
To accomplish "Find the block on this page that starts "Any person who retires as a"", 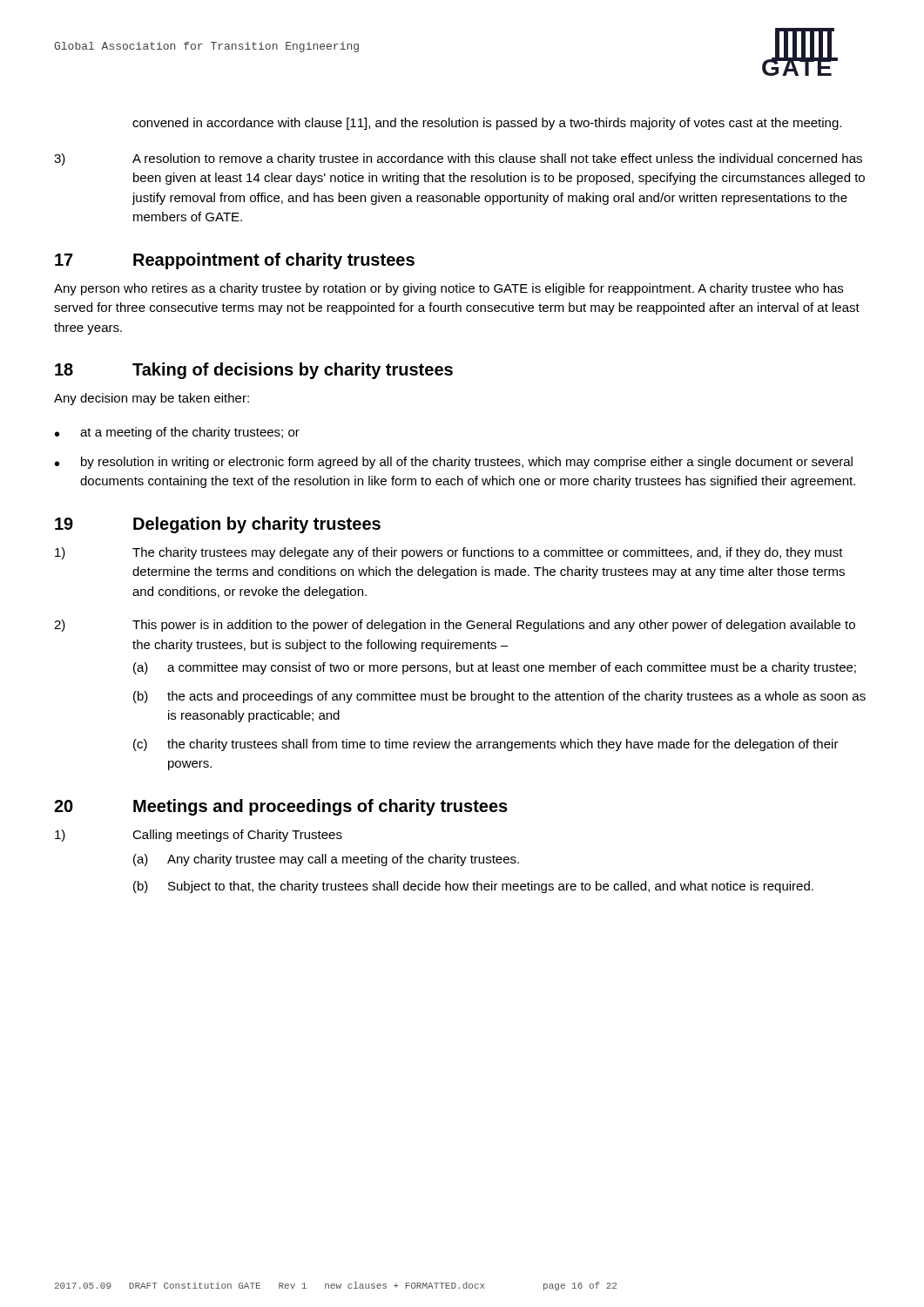I will (x=457, y=307).
